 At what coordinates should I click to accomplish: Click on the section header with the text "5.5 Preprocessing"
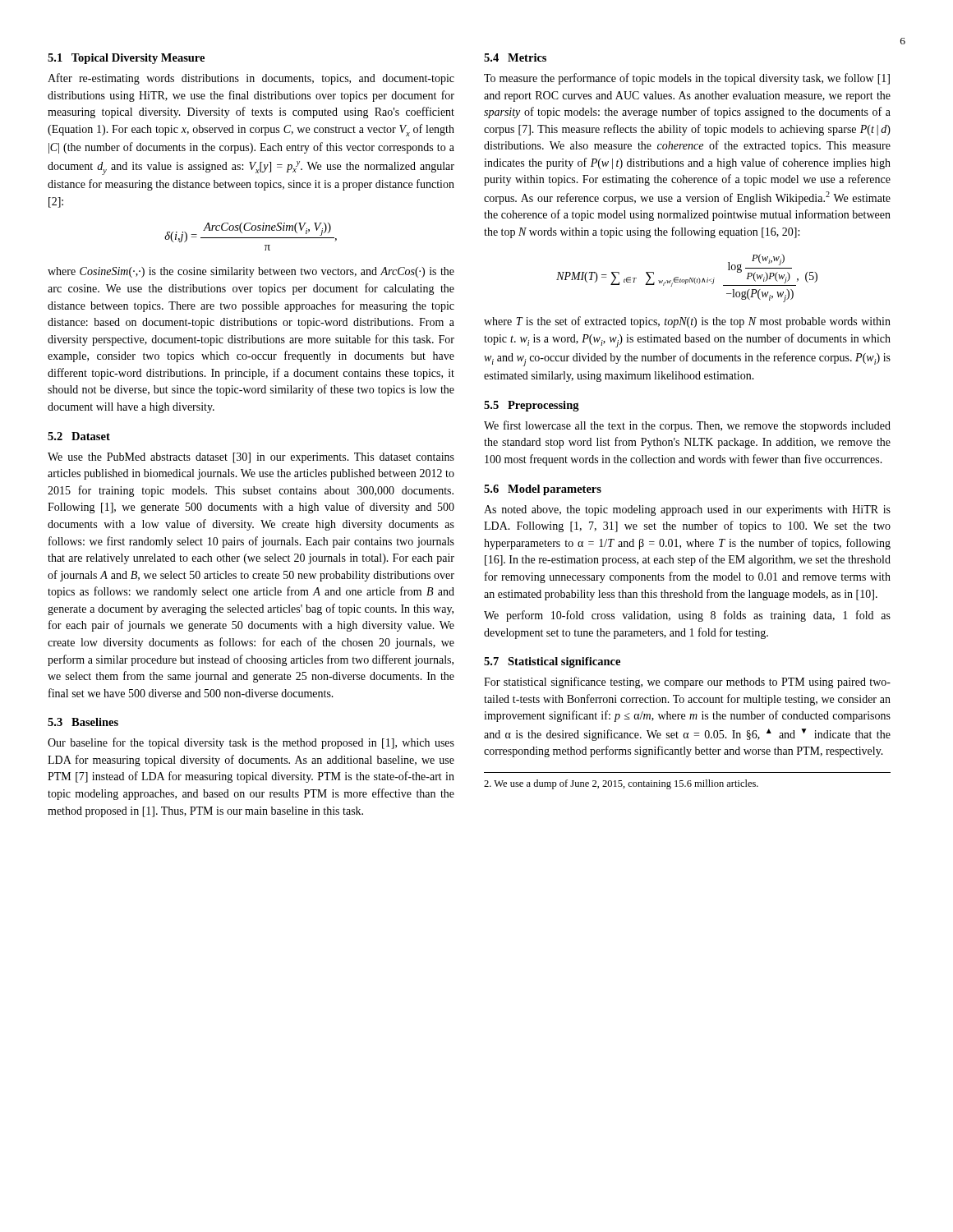pos(531,405)
